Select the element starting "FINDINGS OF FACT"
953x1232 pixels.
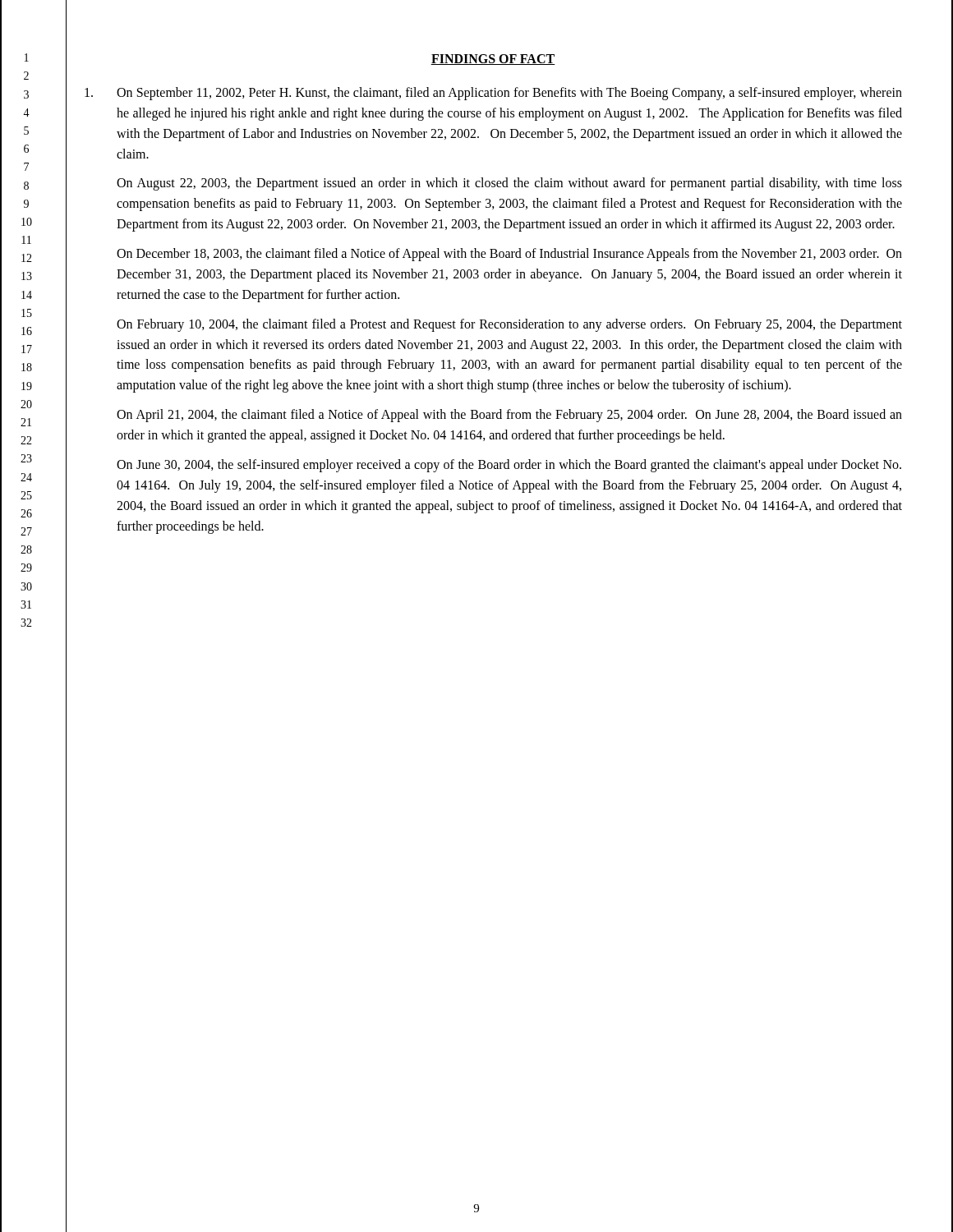[x=493, y=59]
